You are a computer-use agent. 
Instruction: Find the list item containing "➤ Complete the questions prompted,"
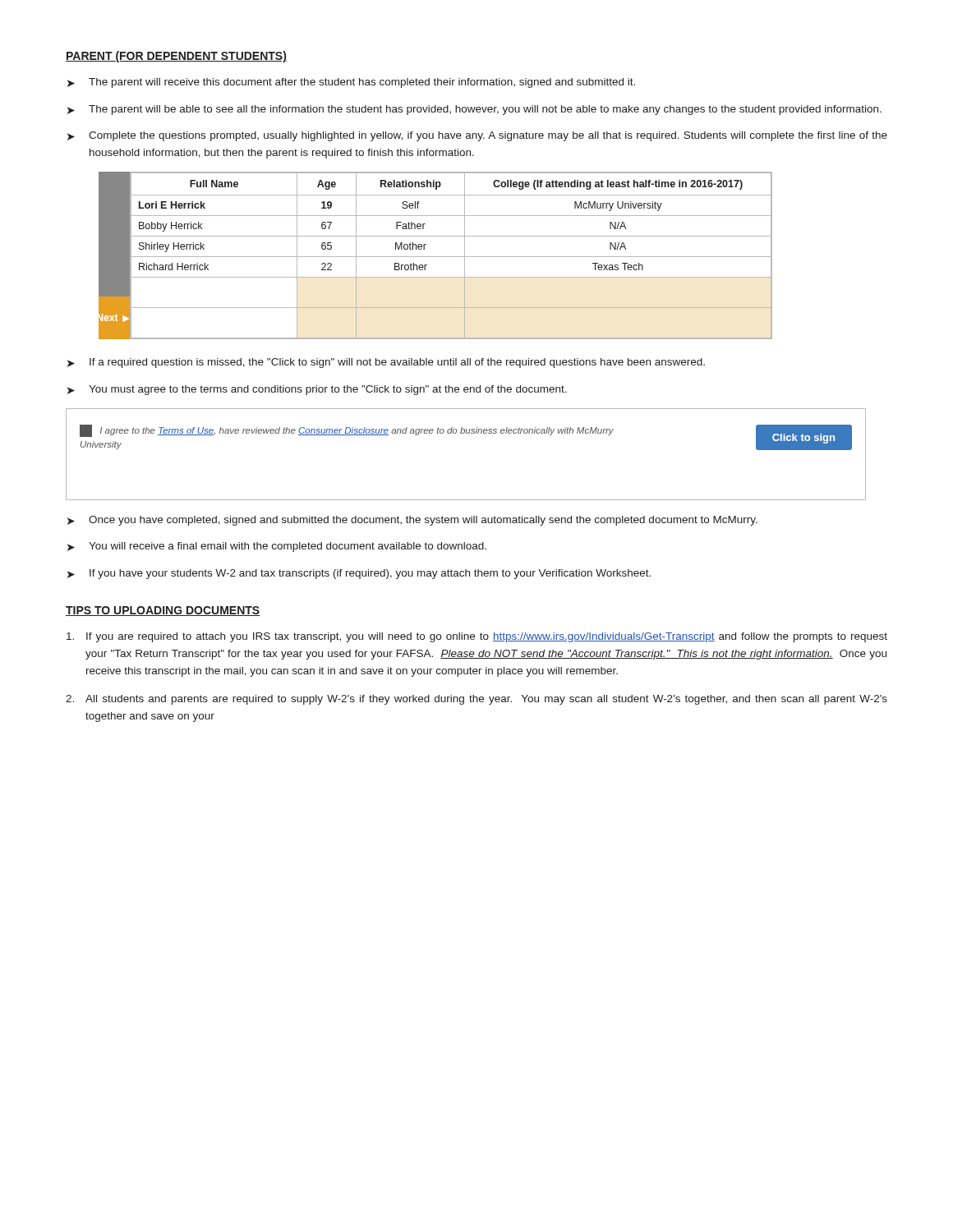[476, 145]
